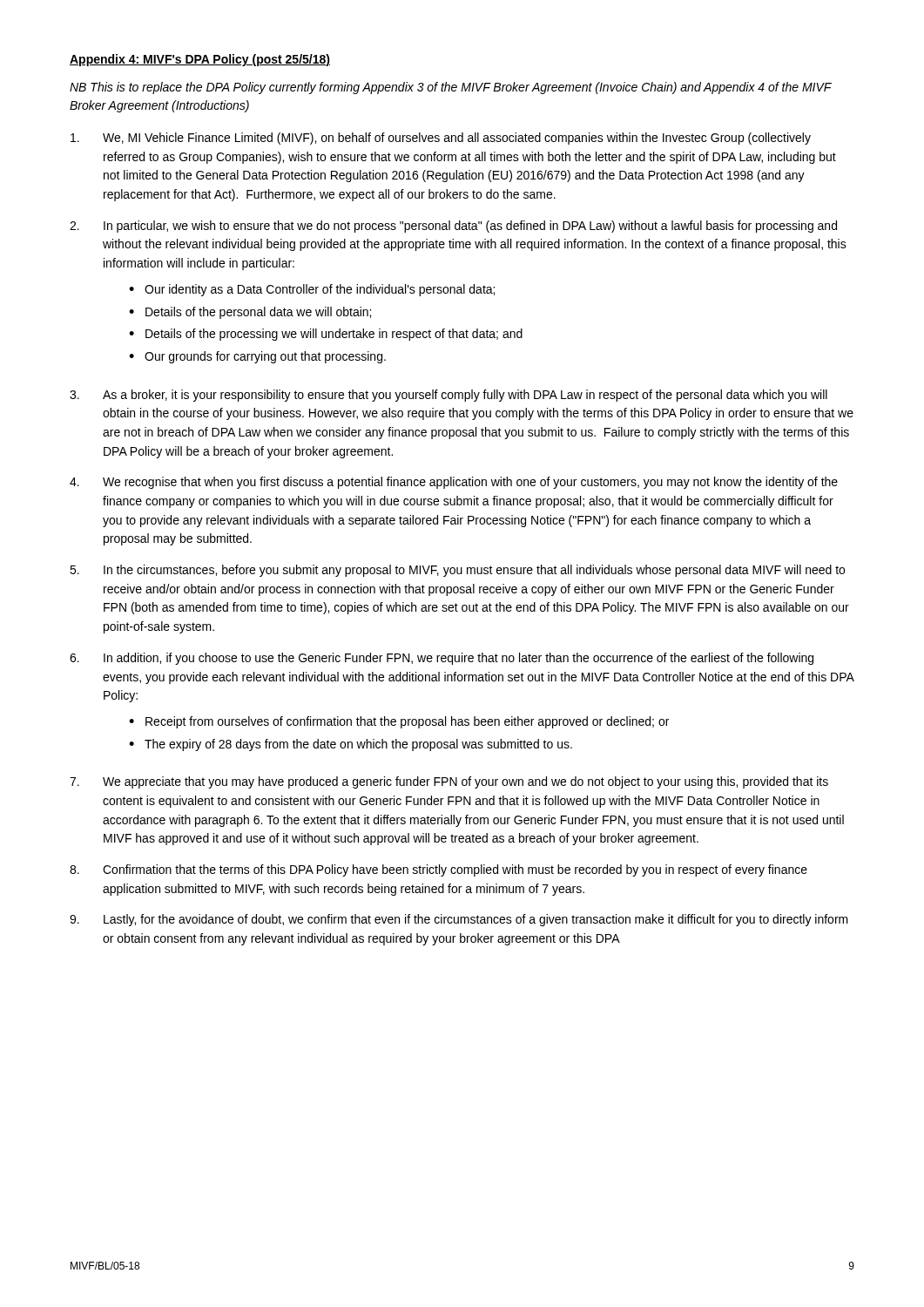Locate the list item that reads "5. In the circumstances, before you"

point(462,599)
